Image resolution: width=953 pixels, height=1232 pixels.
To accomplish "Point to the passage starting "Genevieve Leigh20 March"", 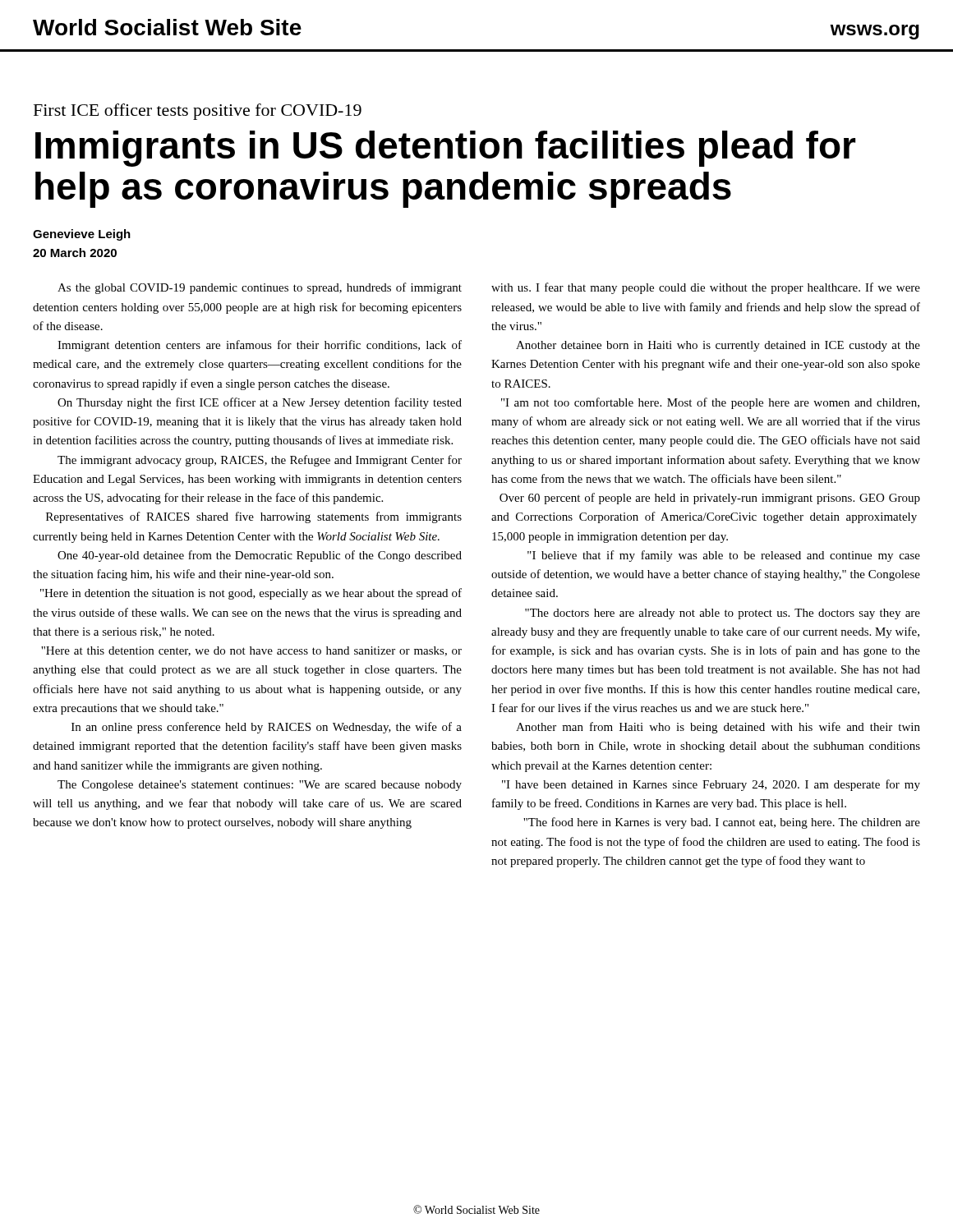I will (82, 243).
